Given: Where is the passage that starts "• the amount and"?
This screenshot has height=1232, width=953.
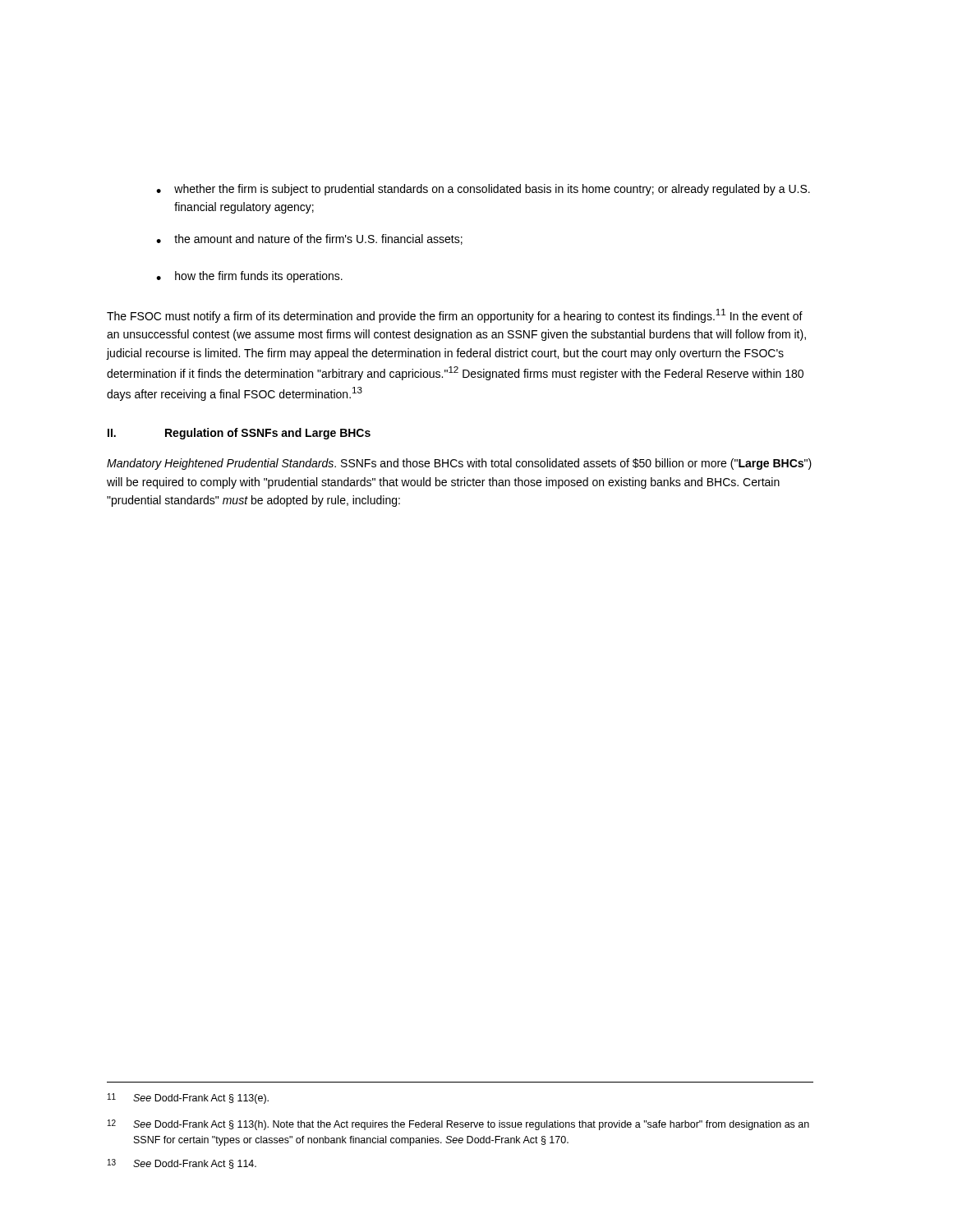Looking at the screenshot, I should pyautogui.click(x=310, y=242).
